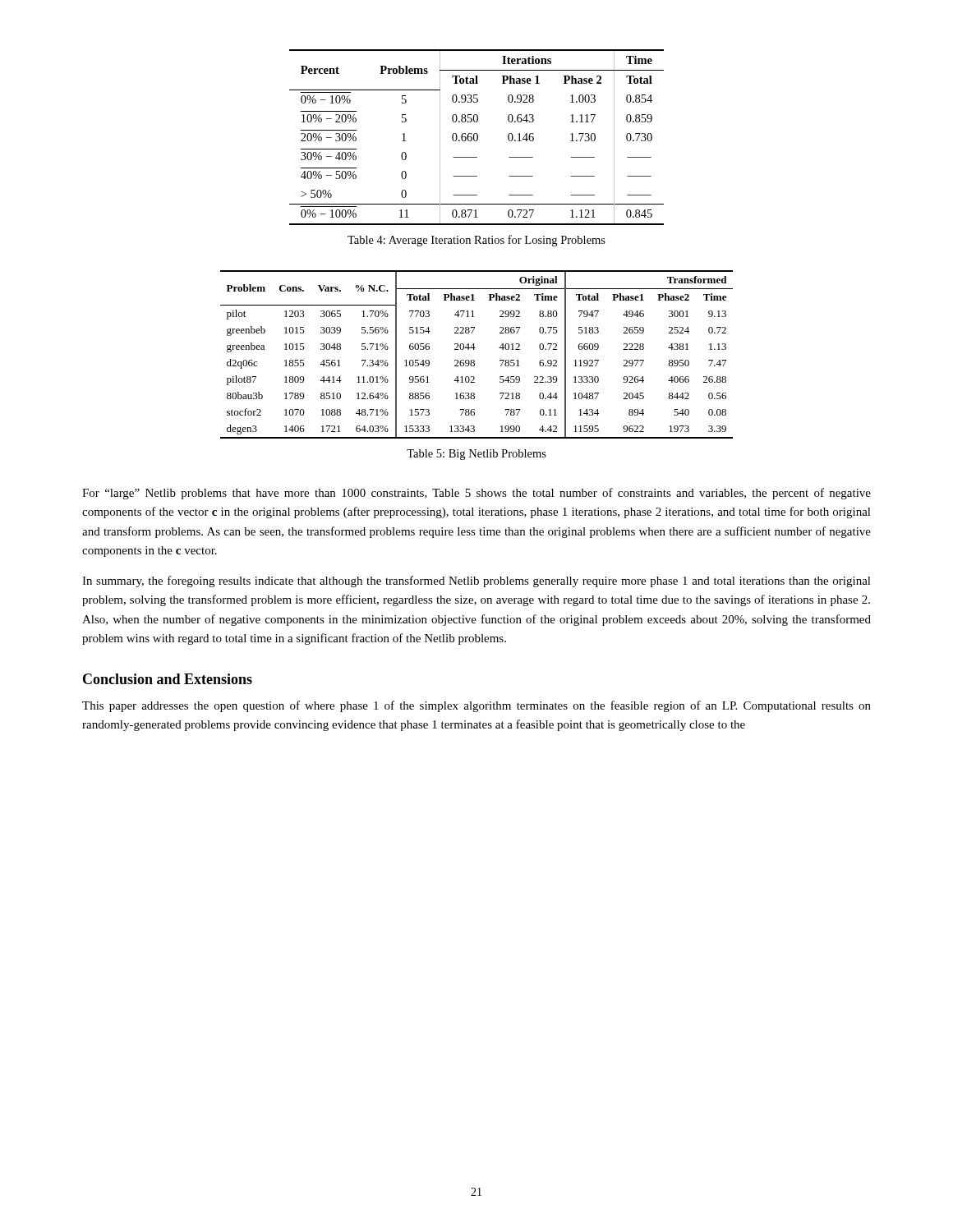Where is the passage that starts "In summary, the foregoing results"?

(476, 609)
